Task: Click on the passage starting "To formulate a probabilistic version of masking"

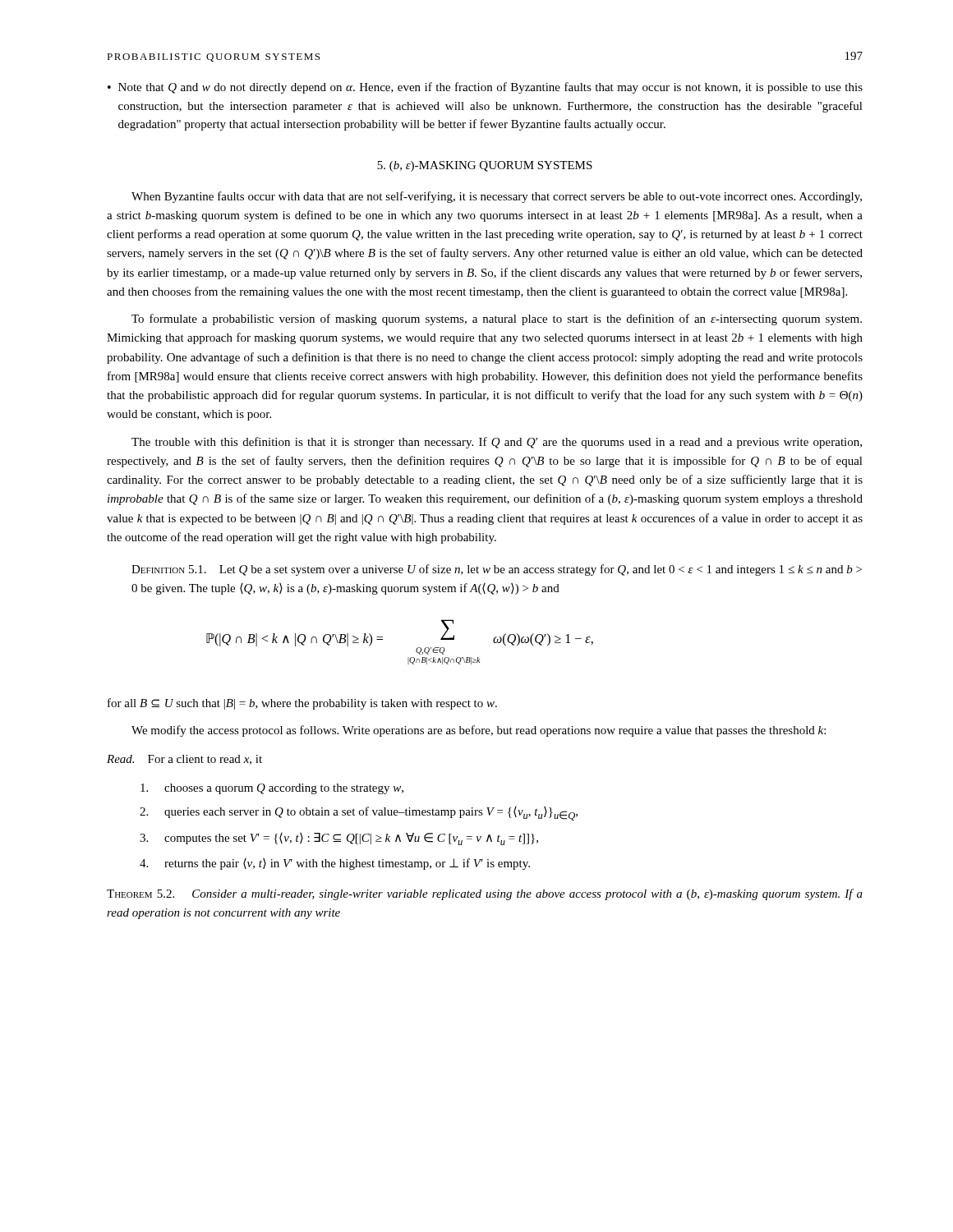Action: (x=485, y=367)
